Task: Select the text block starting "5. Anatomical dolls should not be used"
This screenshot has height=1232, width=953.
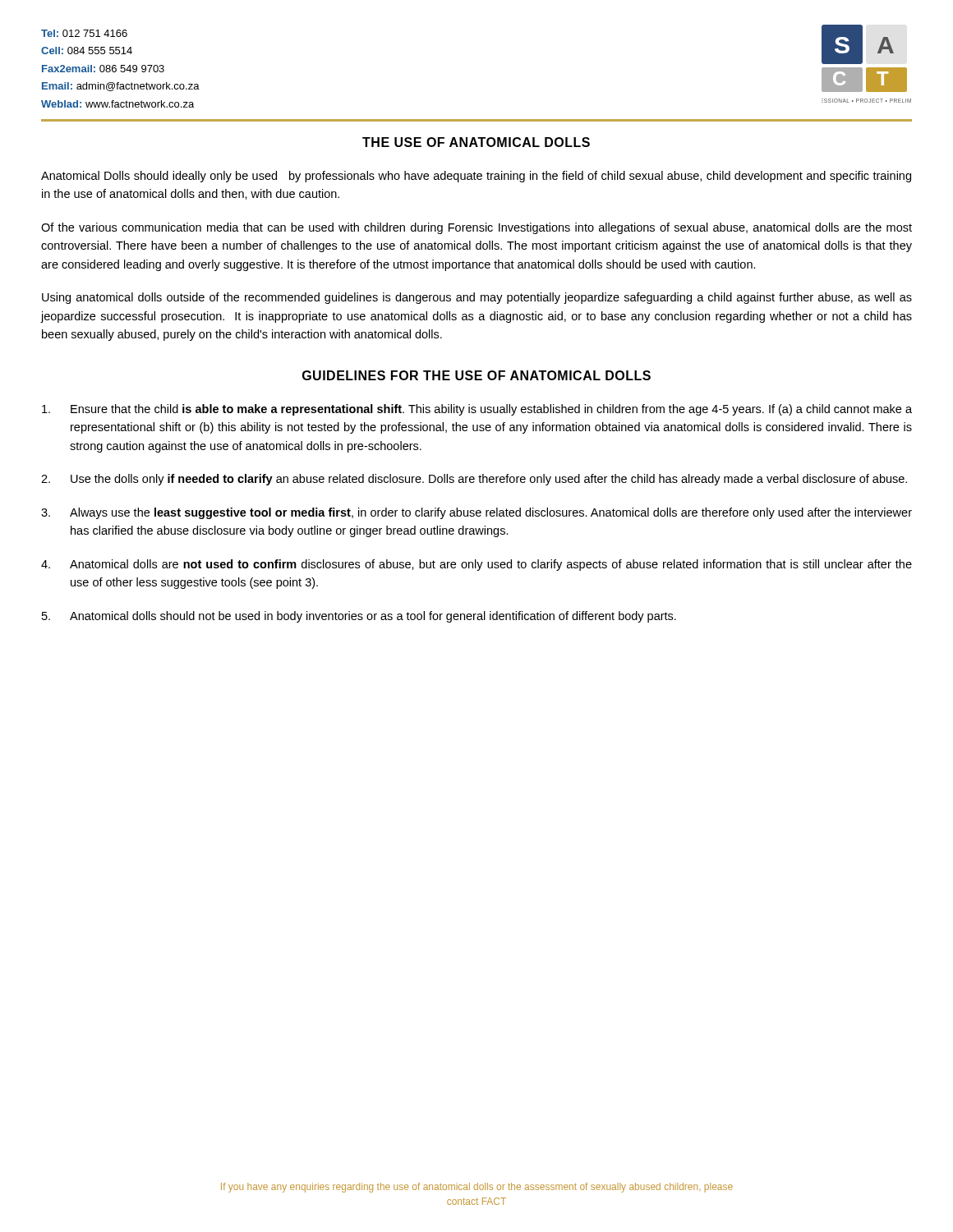Action: click(476, 616)
